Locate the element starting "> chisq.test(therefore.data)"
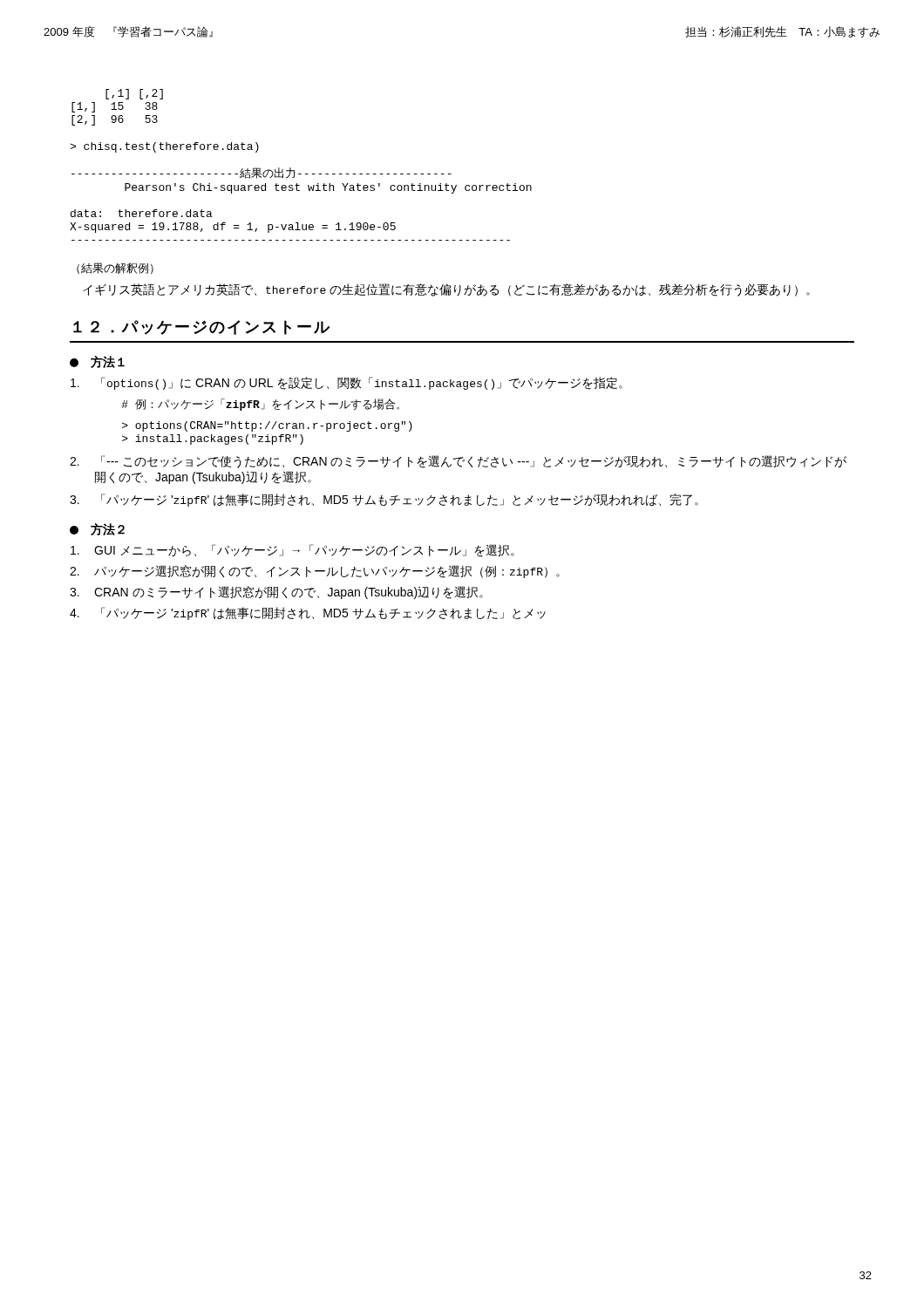924x1308 pixels. [164, 147]
